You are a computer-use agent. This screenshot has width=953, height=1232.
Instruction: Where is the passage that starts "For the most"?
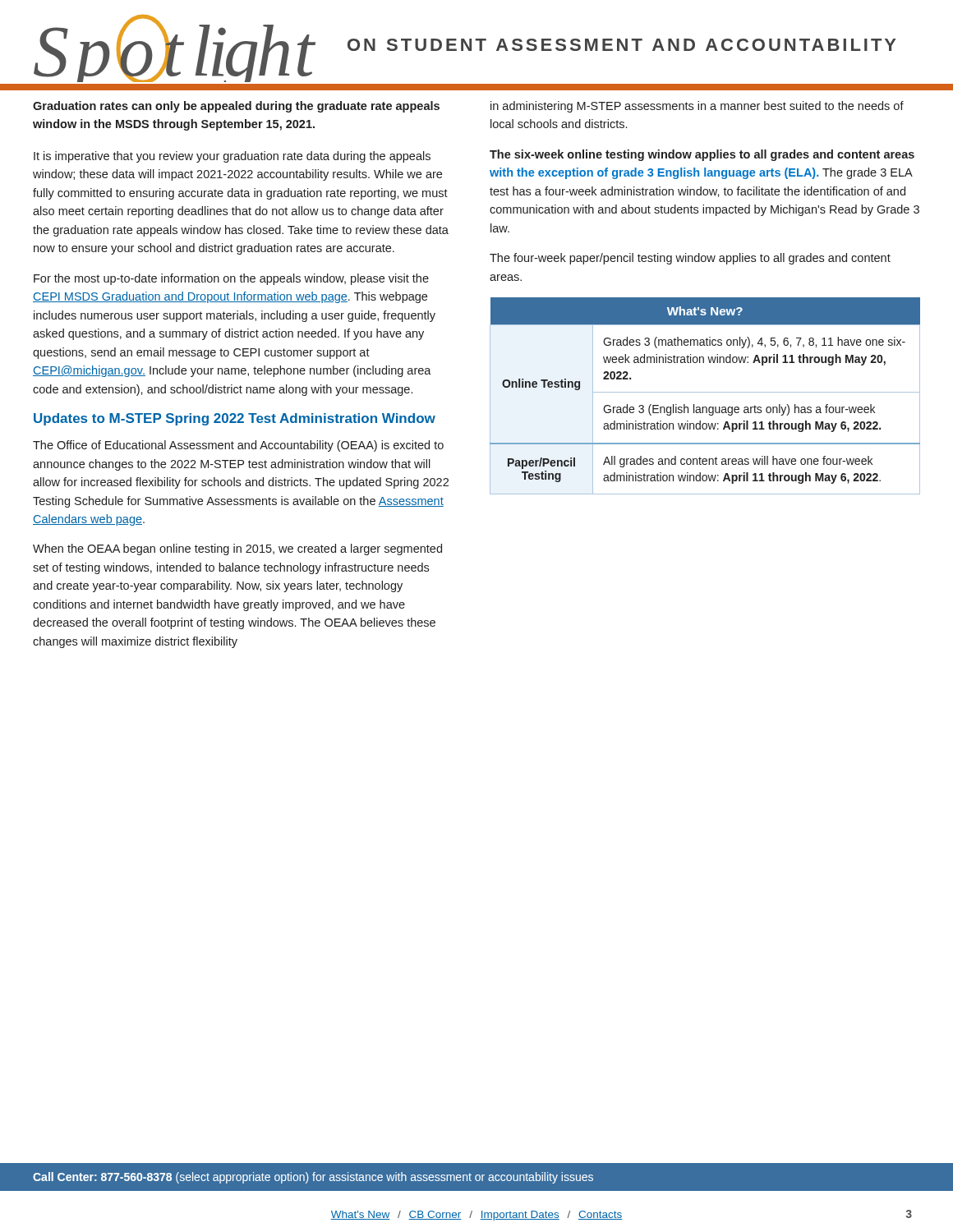tap(242, 334)
